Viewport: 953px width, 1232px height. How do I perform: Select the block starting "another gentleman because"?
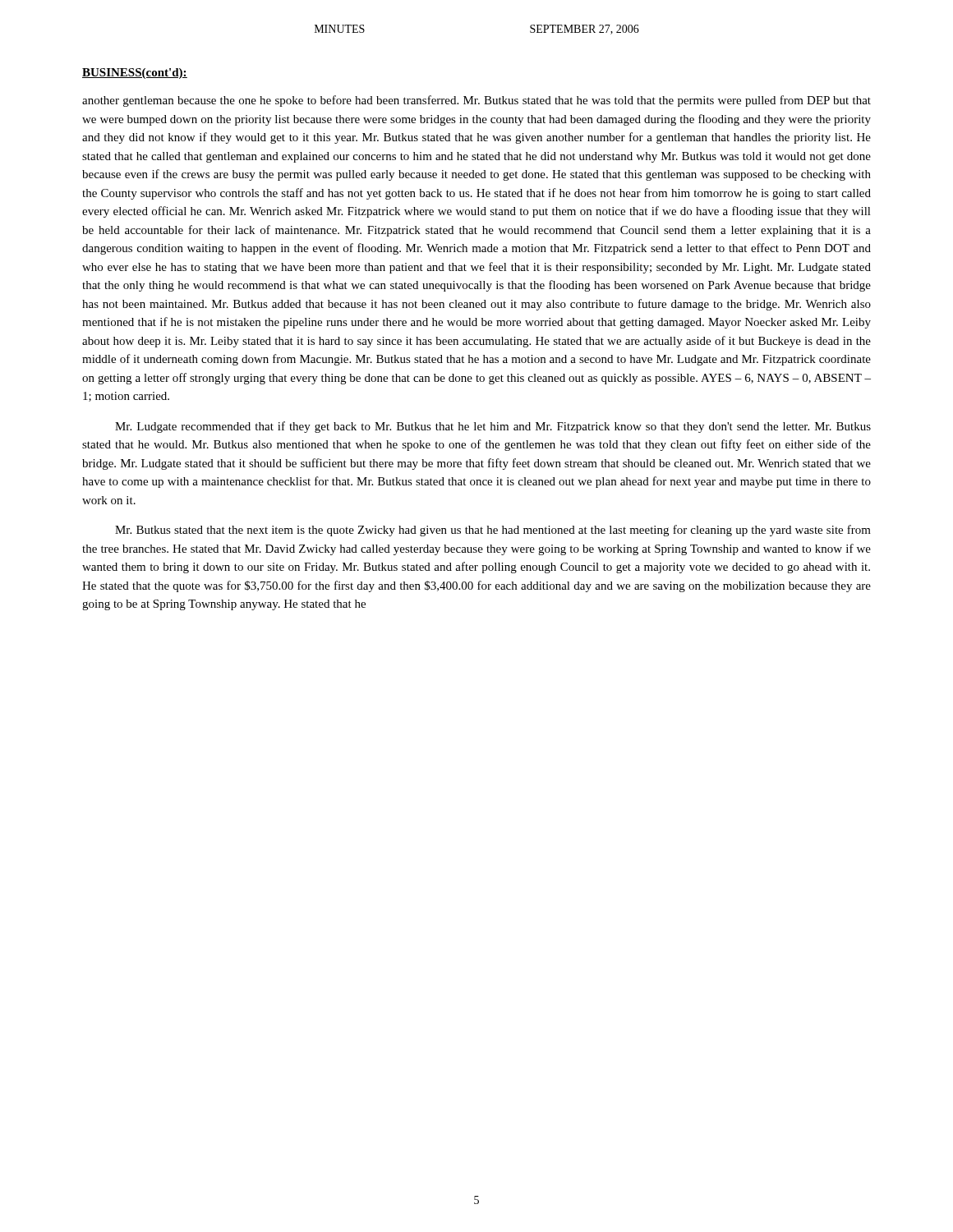[476, 352]
